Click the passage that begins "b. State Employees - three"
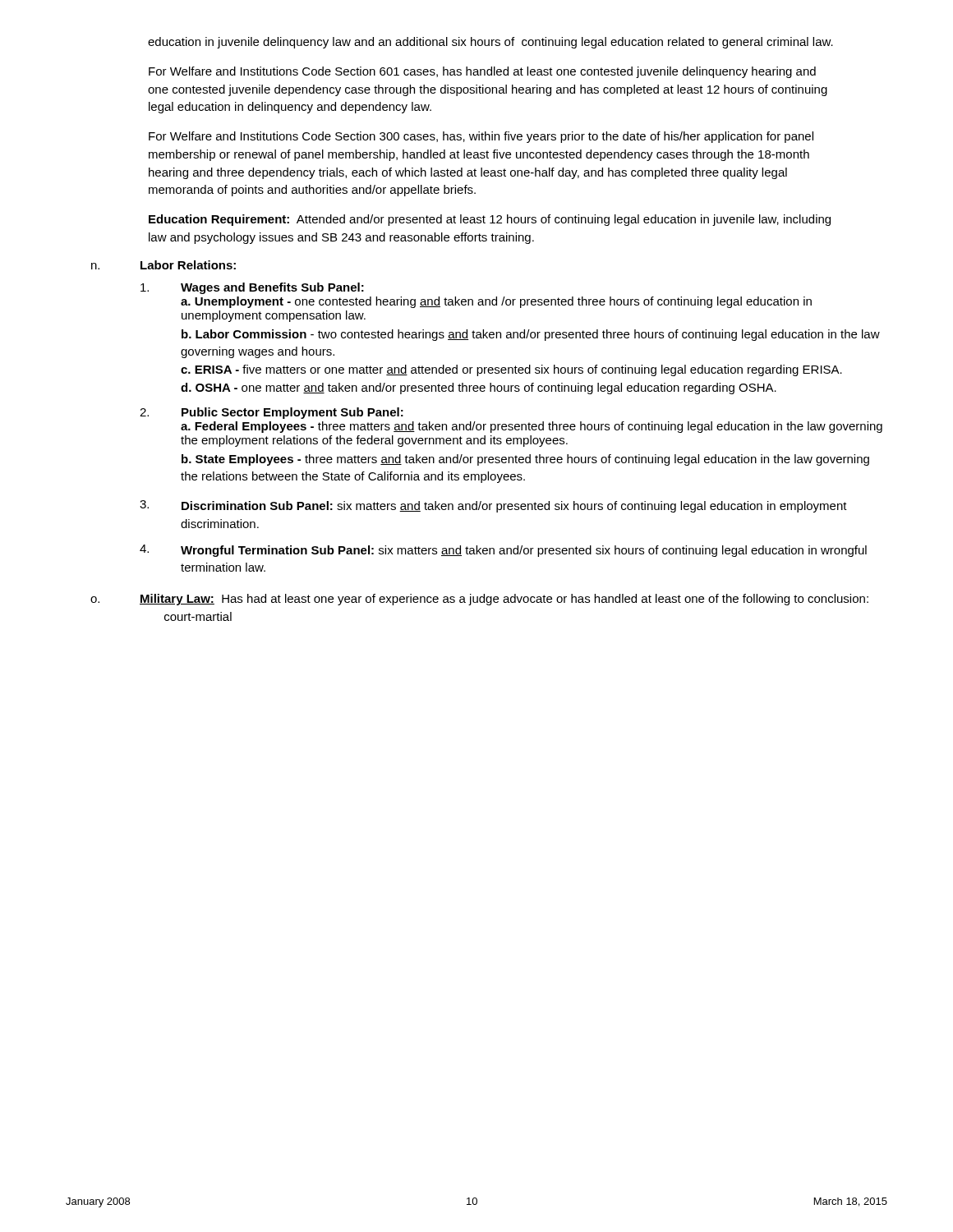 [525, 467]
